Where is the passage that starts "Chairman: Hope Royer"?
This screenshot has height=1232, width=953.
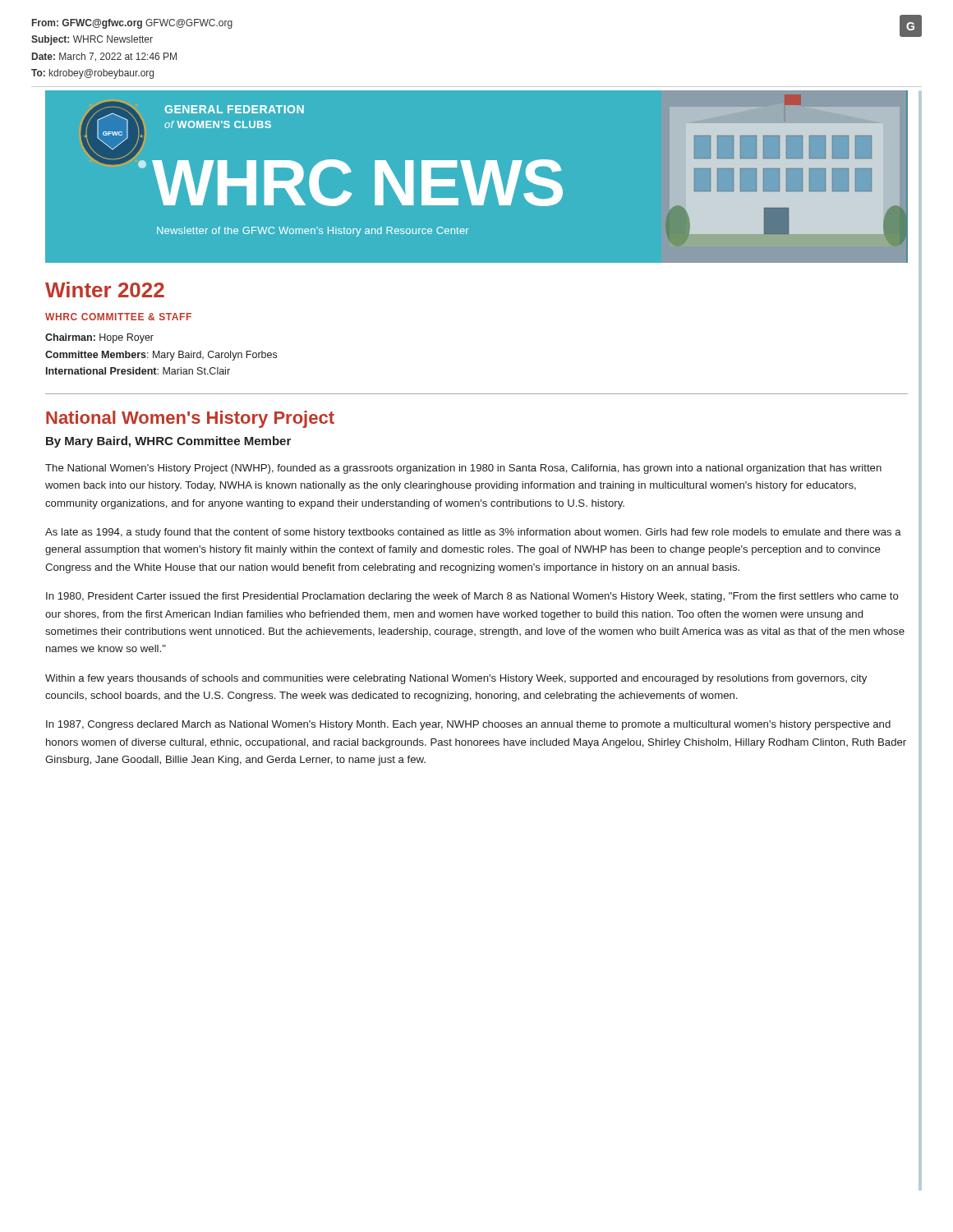pyautogui.click(x=161, y=355)
